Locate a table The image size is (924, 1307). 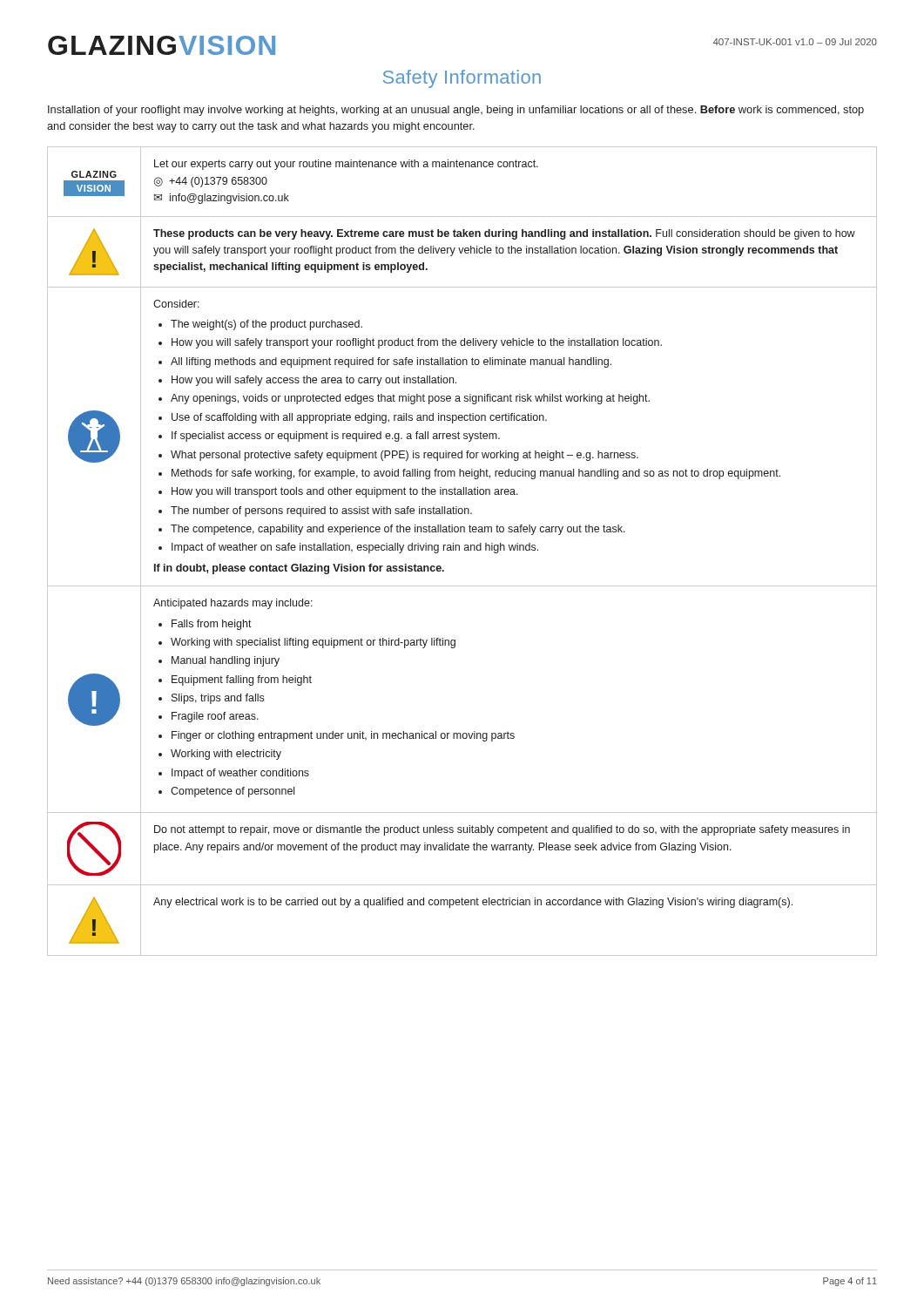coord(462,551)
